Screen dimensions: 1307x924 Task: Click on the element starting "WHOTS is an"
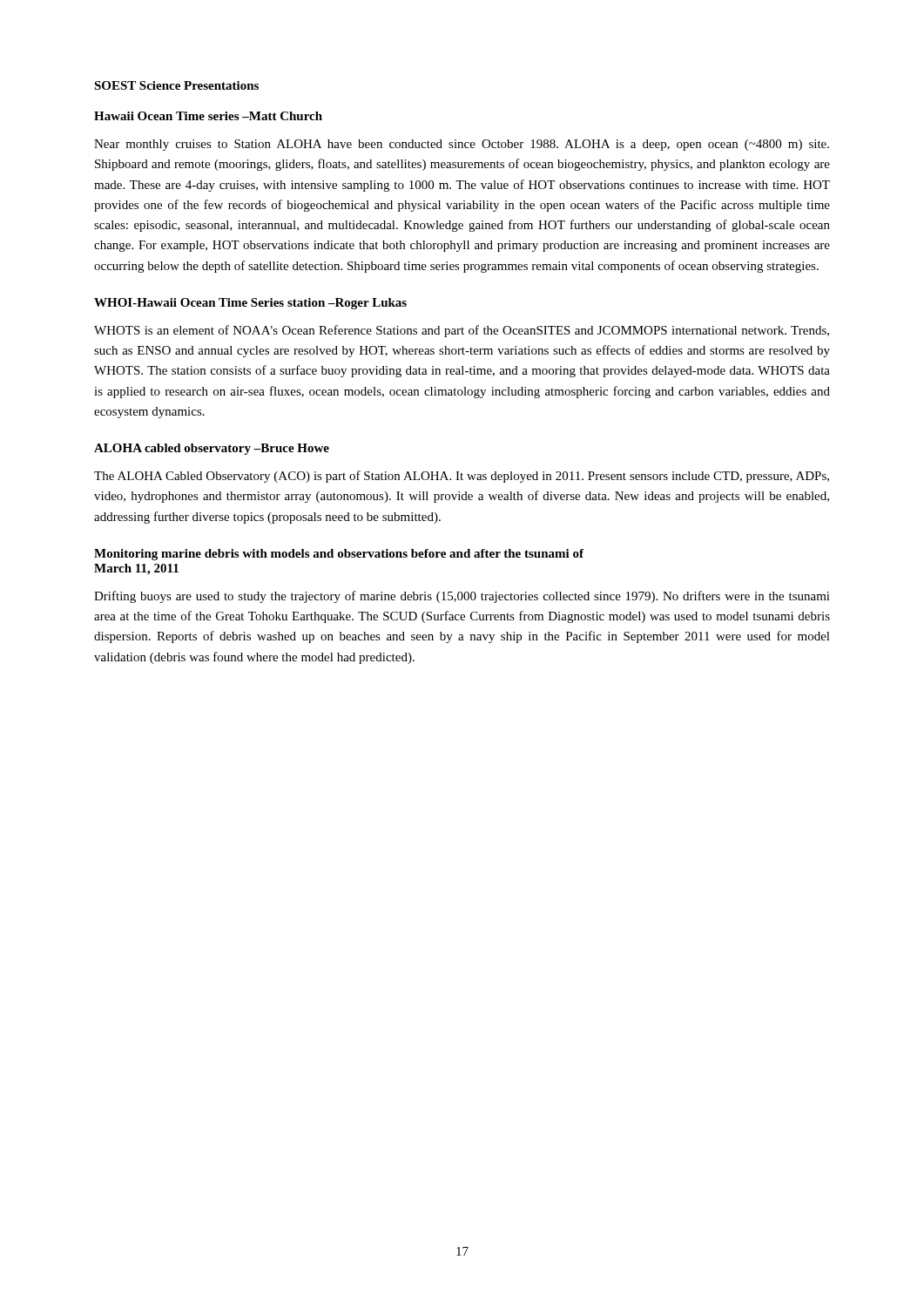tap(462, 371)
